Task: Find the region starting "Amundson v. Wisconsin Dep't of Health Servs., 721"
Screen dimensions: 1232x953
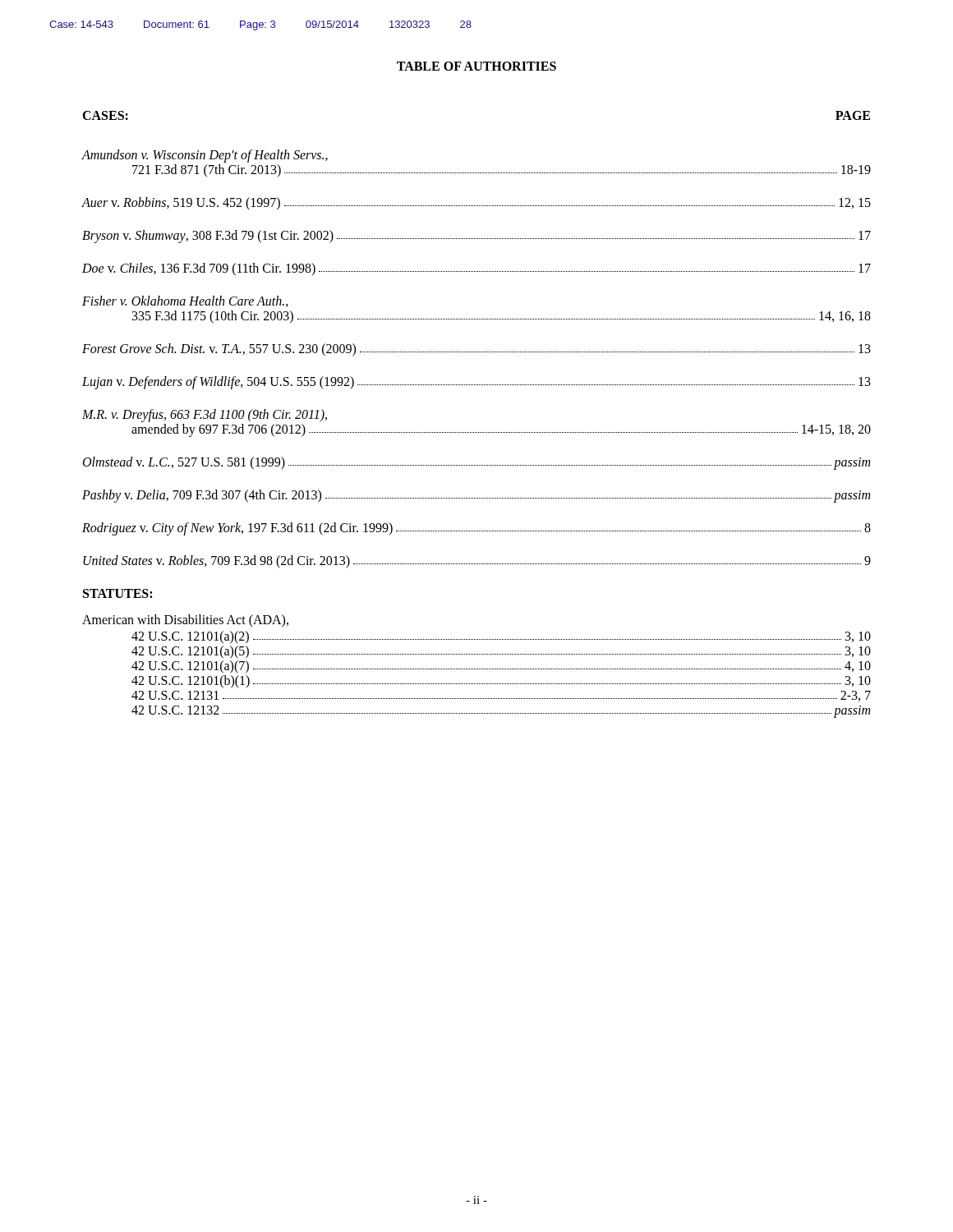Action: [x=476, y=163]
